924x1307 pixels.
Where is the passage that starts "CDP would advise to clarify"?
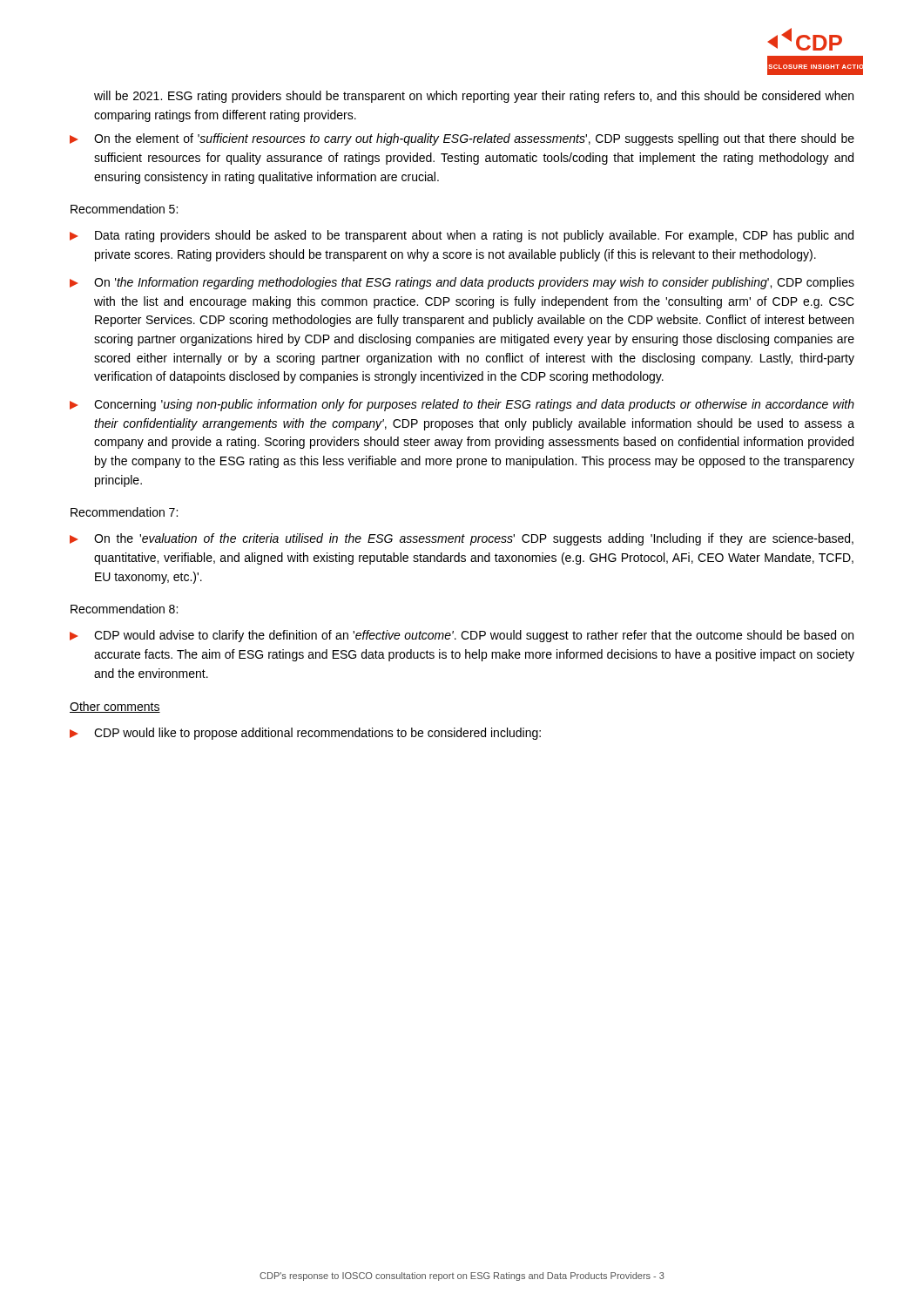pyautogui.click(x=462, y=655)
